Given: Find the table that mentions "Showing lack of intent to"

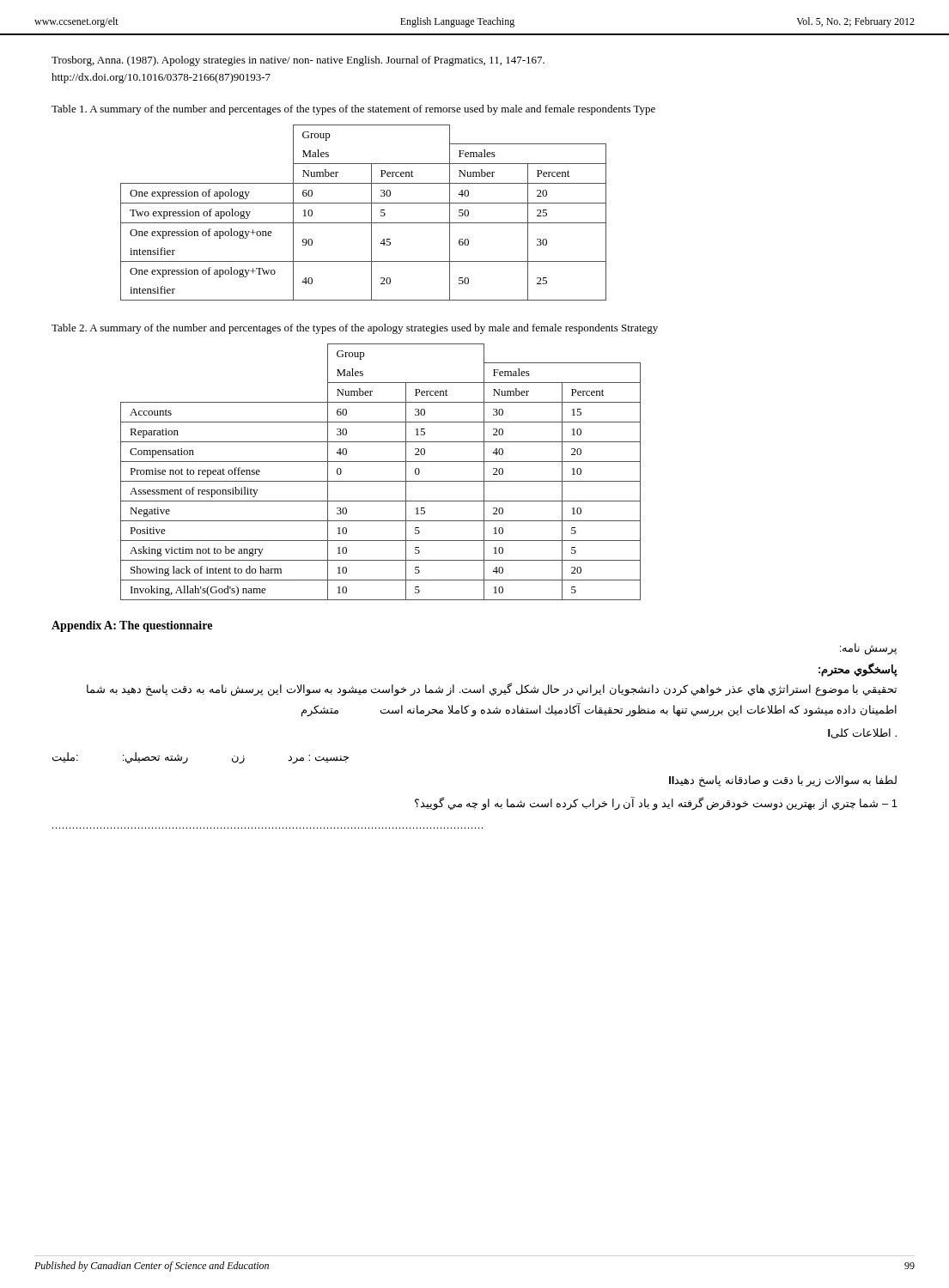Looking at the screenshot, I should click(x=509, y=472).
